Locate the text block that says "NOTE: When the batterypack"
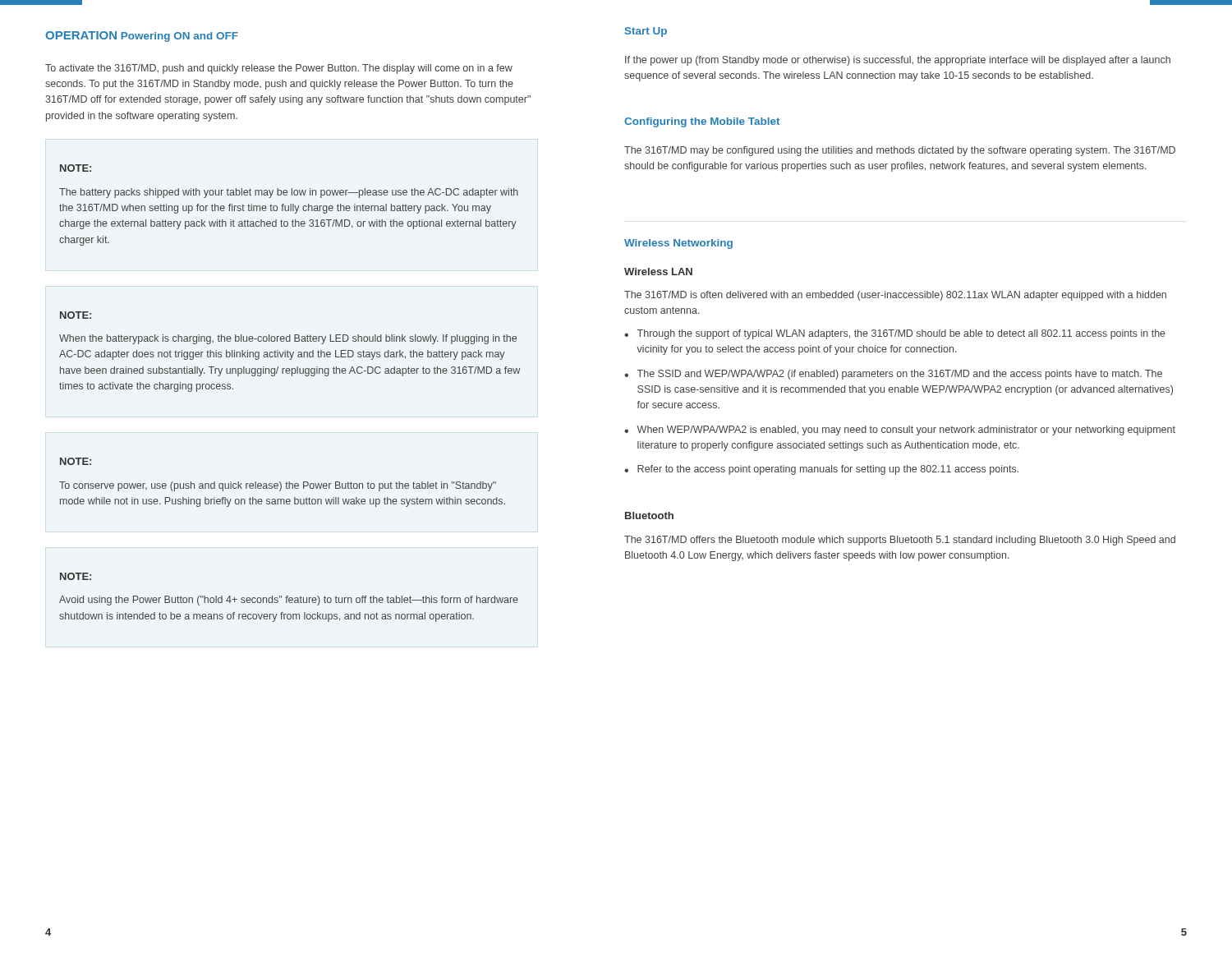Screen dimensions: 953x1232 point(292,351)
